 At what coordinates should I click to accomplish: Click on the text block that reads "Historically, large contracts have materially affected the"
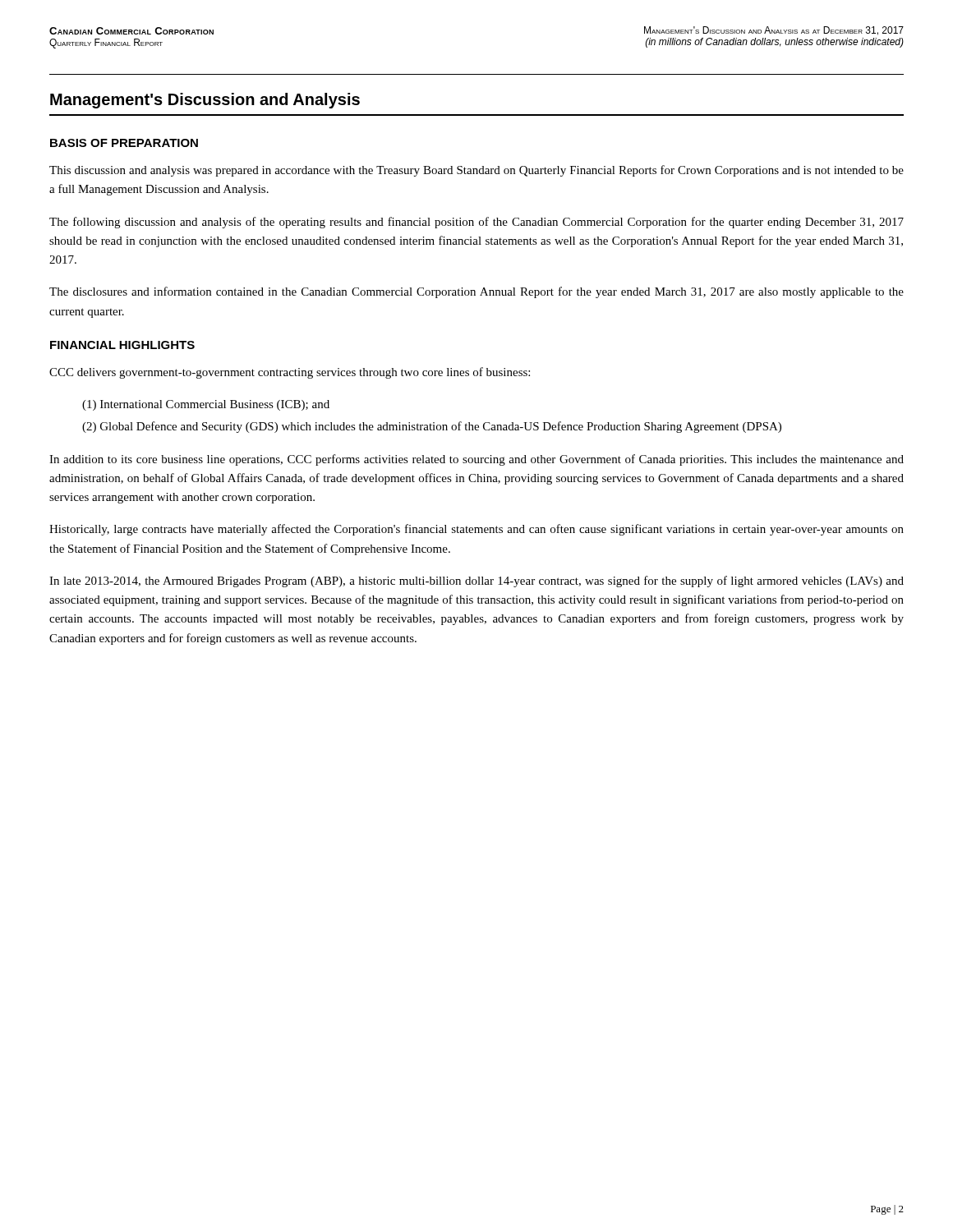tap(476, 539)
